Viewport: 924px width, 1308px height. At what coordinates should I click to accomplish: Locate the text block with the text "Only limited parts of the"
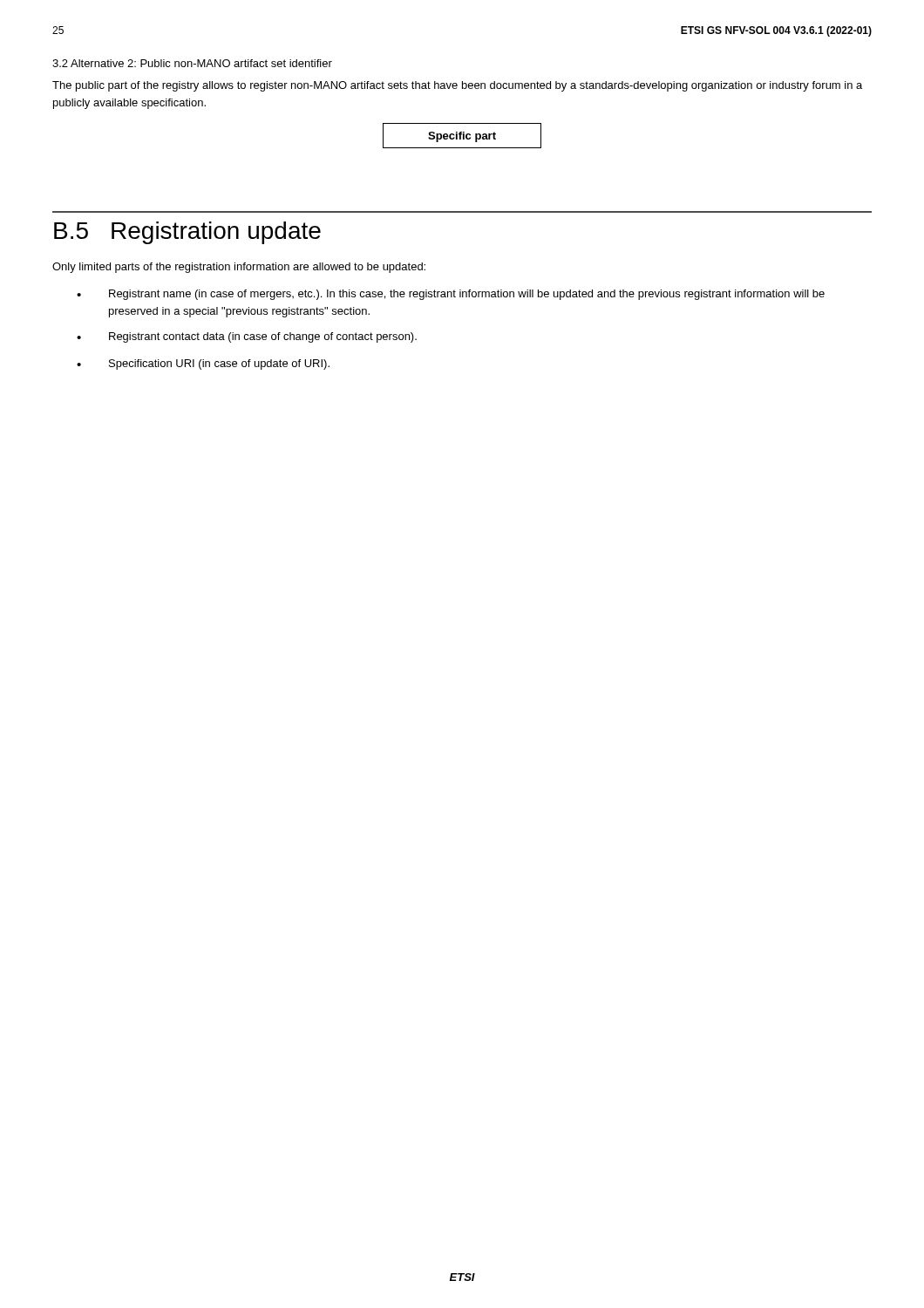[239, 266]
